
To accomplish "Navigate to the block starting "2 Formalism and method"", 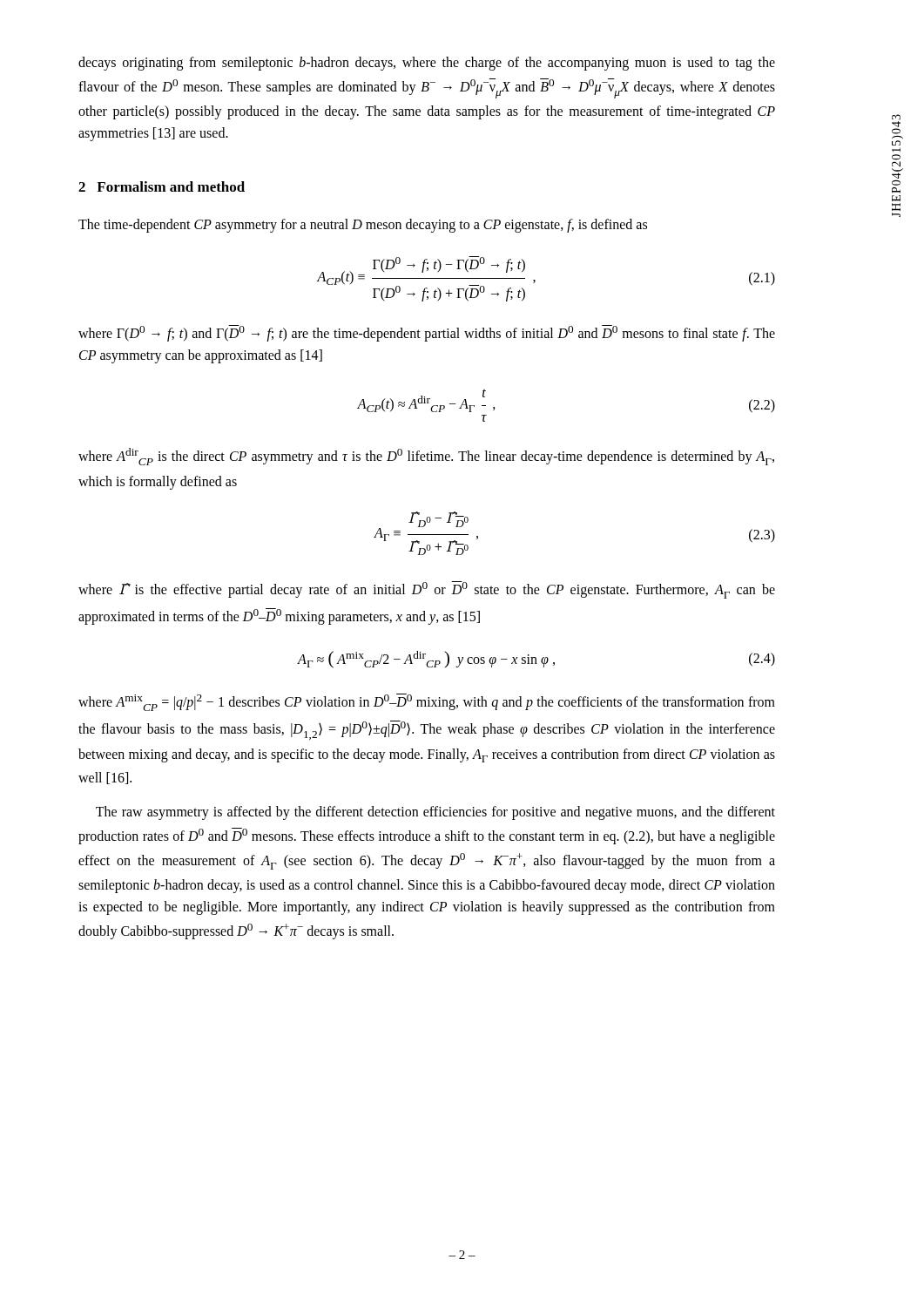I will [x=162, y=187].
